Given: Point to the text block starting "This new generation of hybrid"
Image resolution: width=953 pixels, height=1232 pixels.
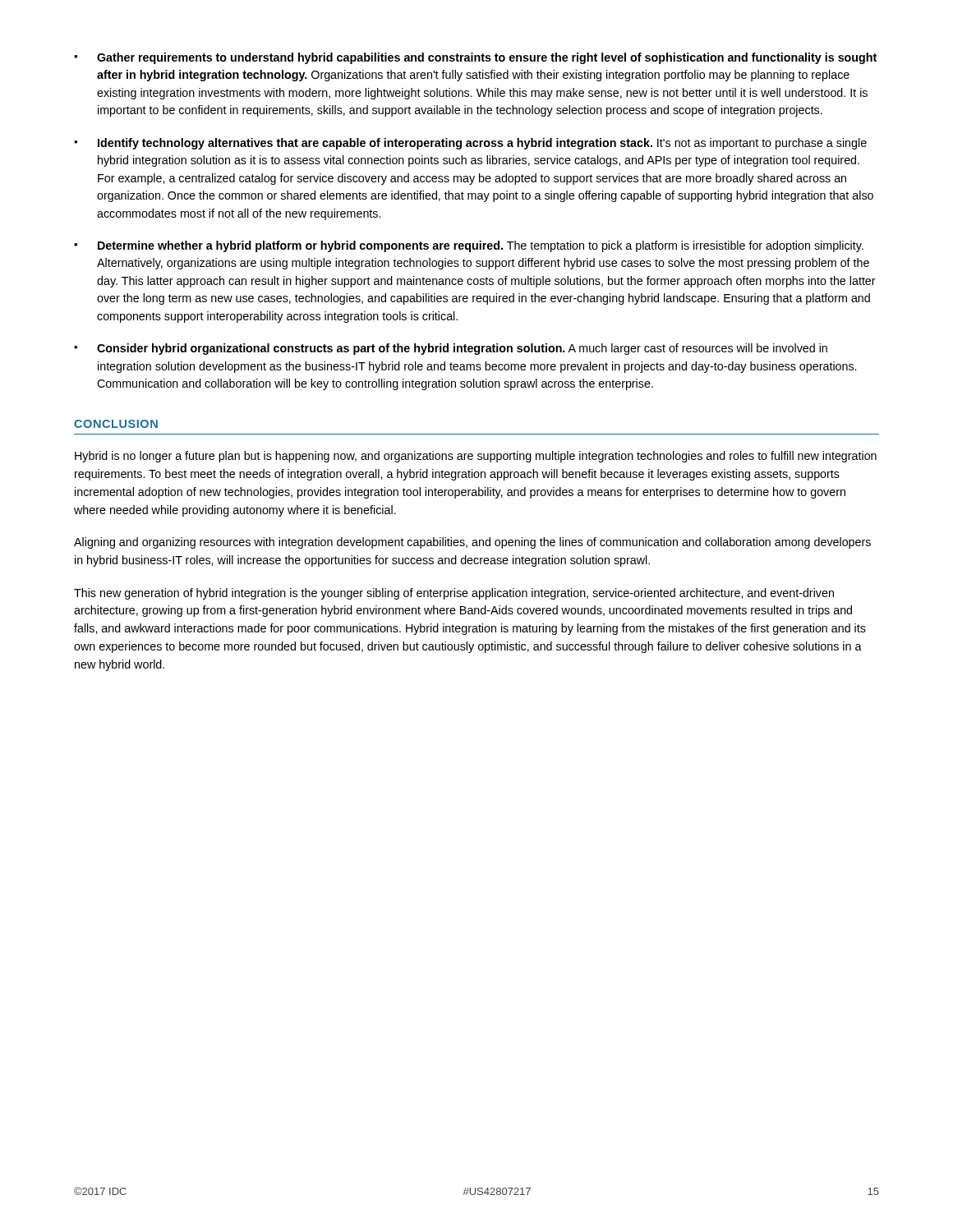Looking at the screenshot, I should (470, 628).
